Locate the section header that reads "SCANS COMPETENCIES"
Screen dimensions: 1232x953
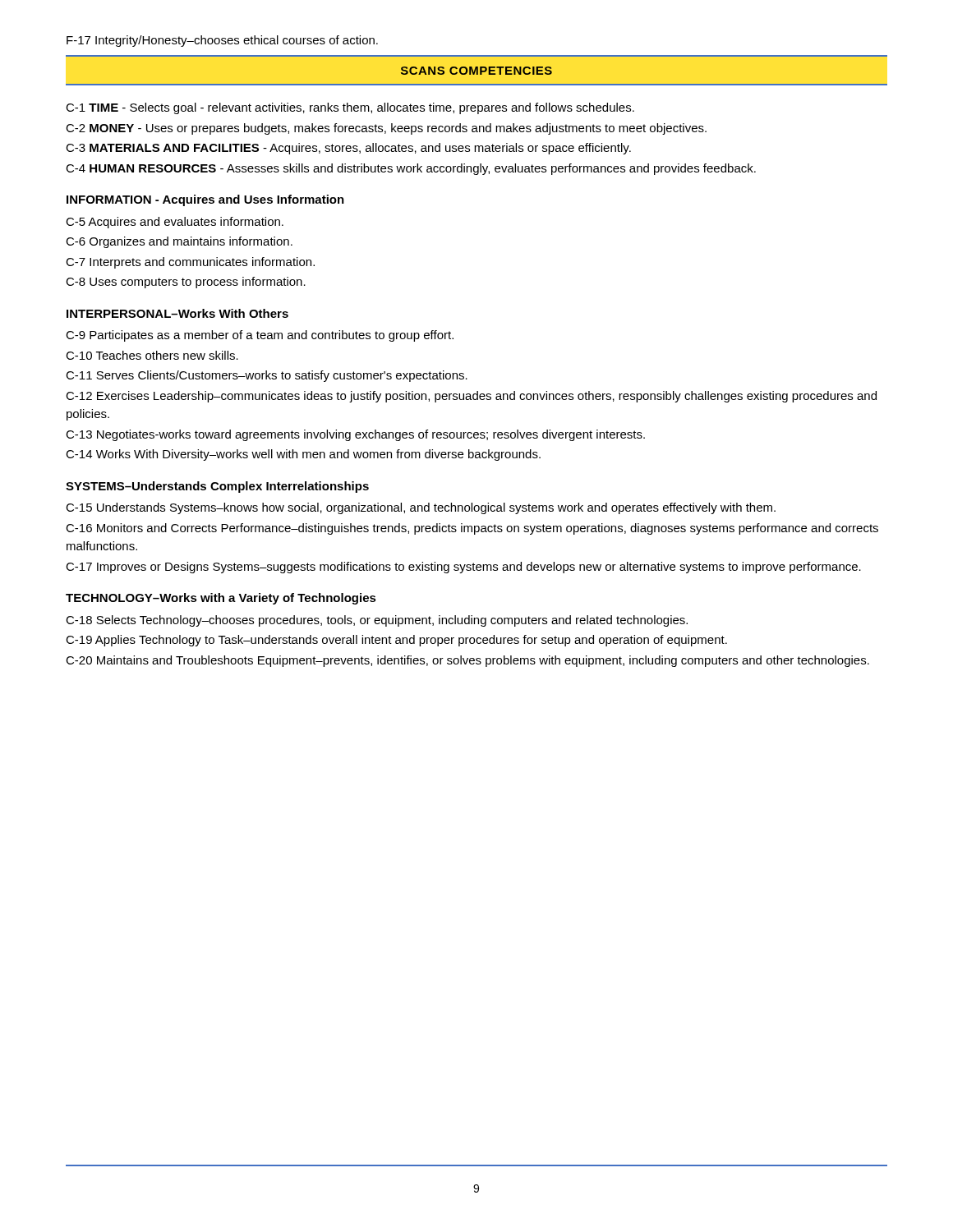tap(476, 70)
